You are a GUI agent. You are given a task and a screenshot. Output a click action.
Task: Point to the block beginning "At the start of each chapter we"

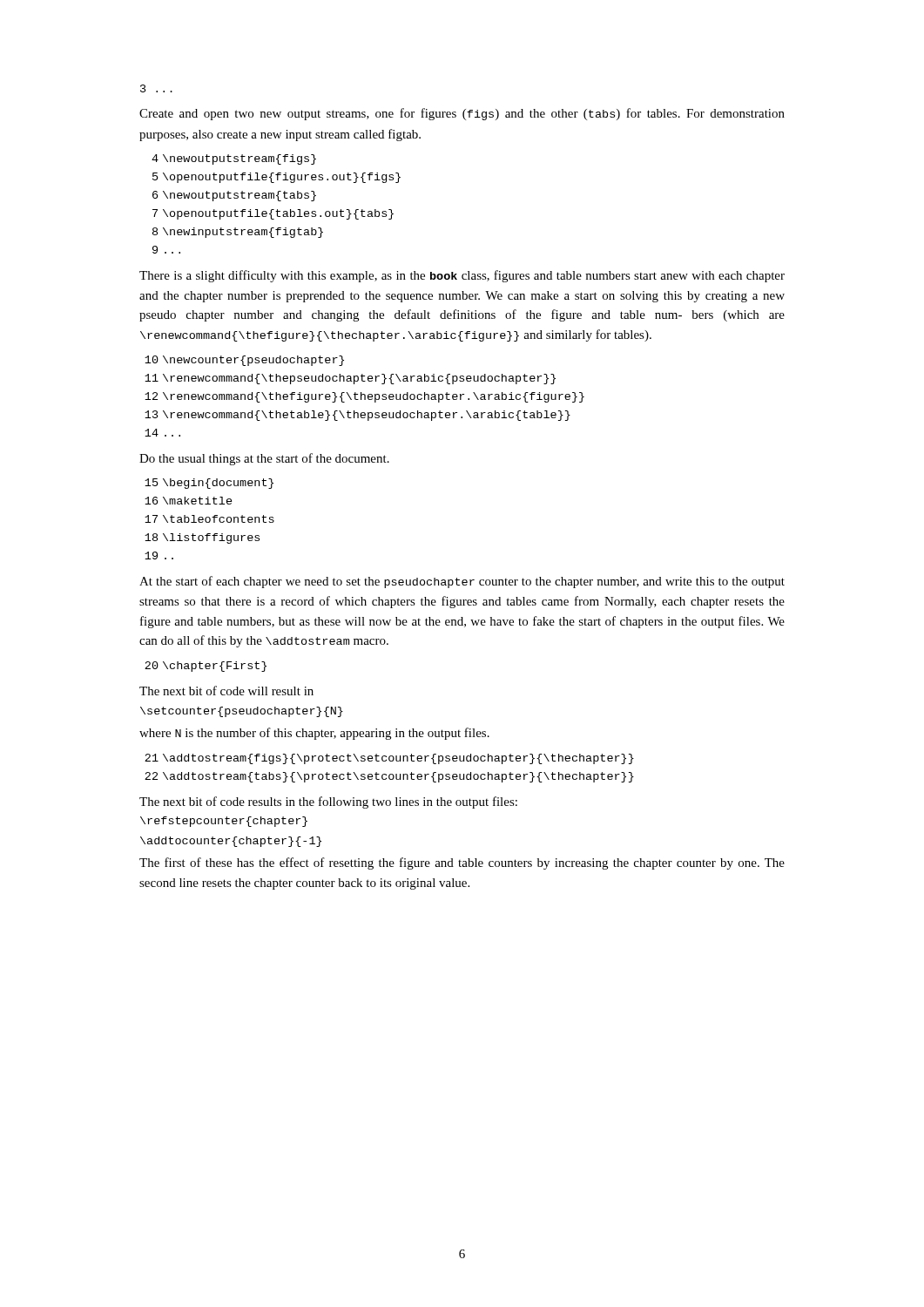pos(462,611)
